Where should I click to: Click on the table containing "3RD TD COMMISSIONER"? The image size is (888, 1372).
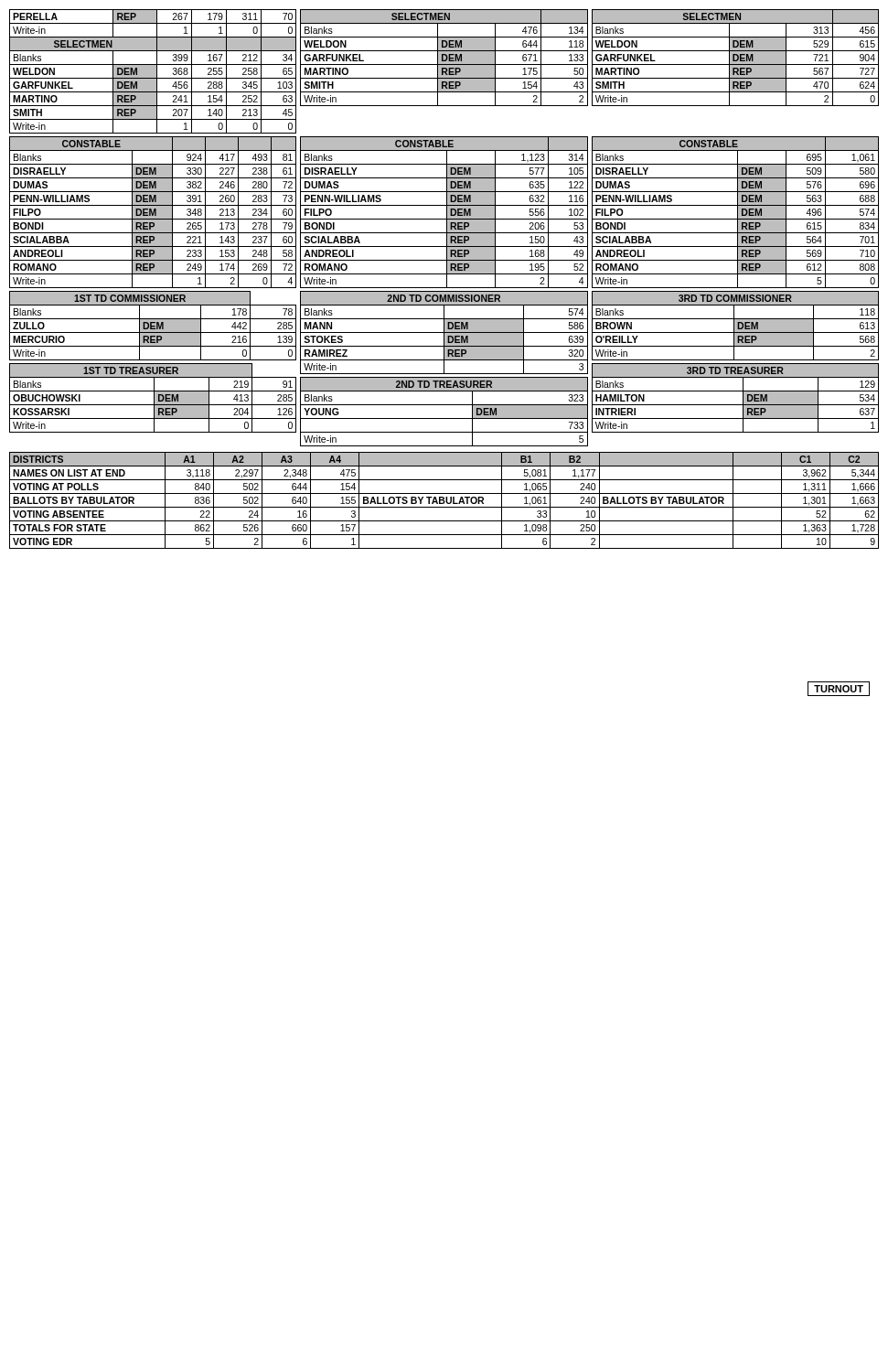735,326
